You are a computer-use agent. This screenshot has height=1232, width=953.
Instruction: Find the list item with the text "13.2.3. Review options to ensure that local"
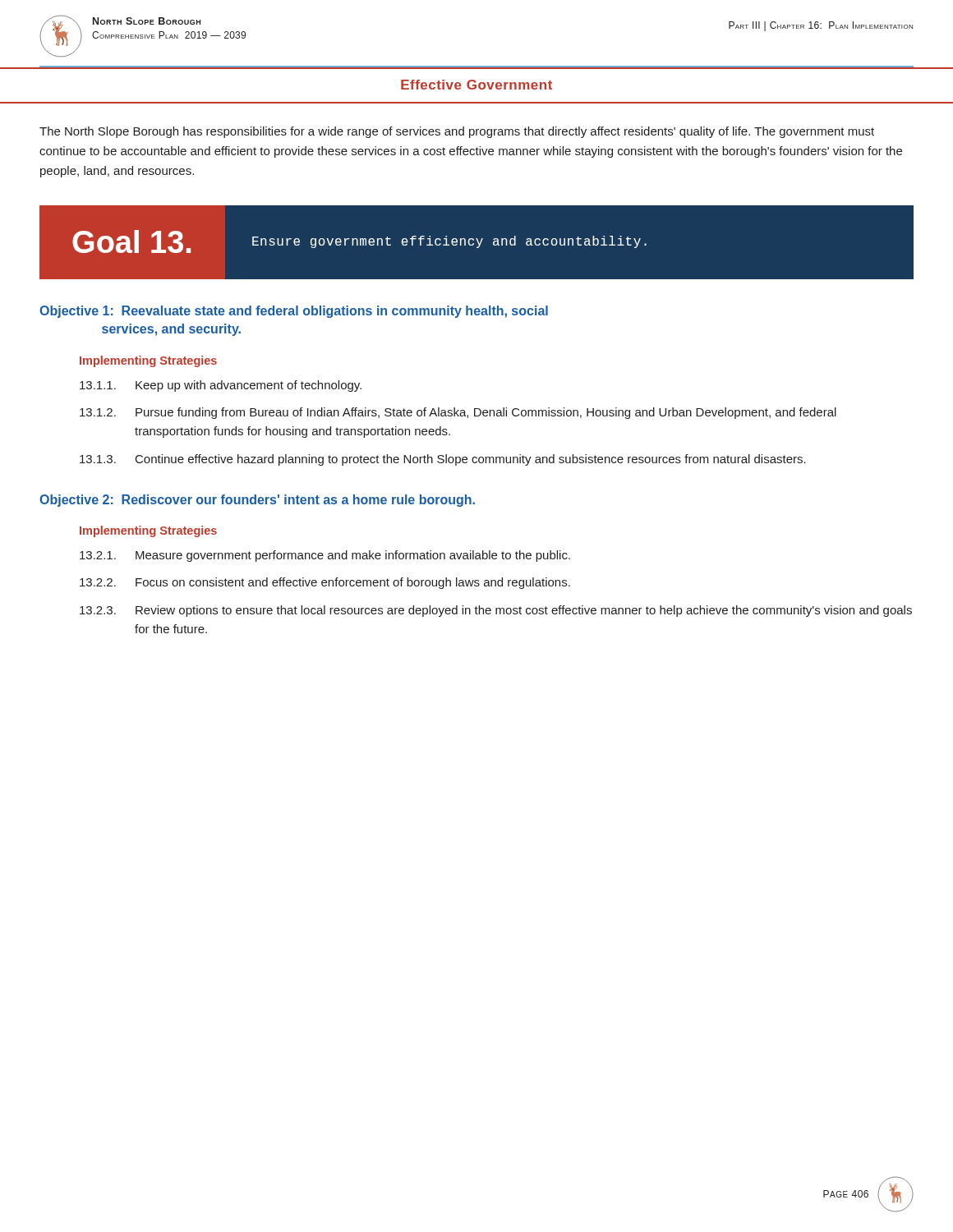pos(496,619)
